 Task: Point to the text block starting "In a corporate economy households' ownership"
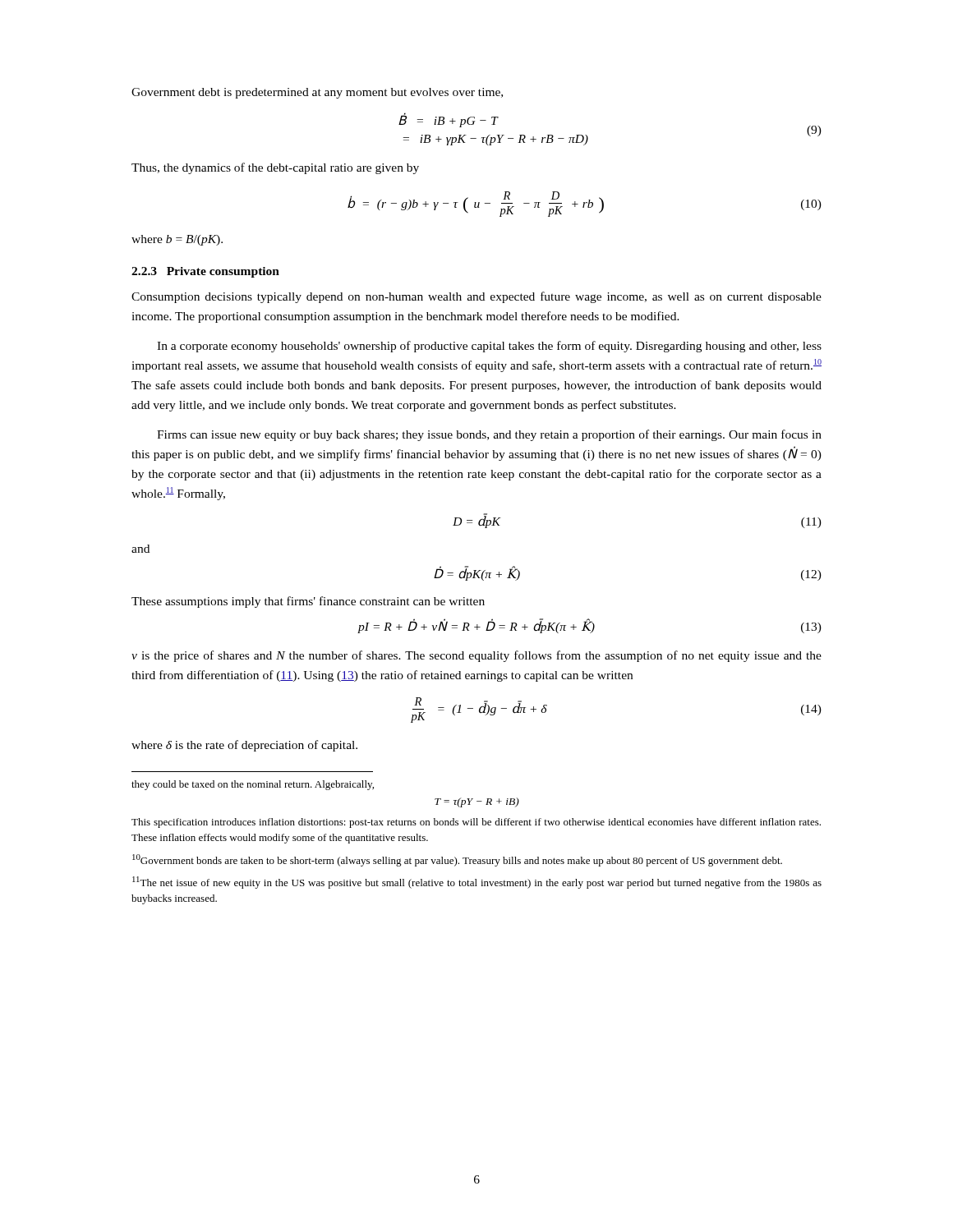(x=476, y=375)
